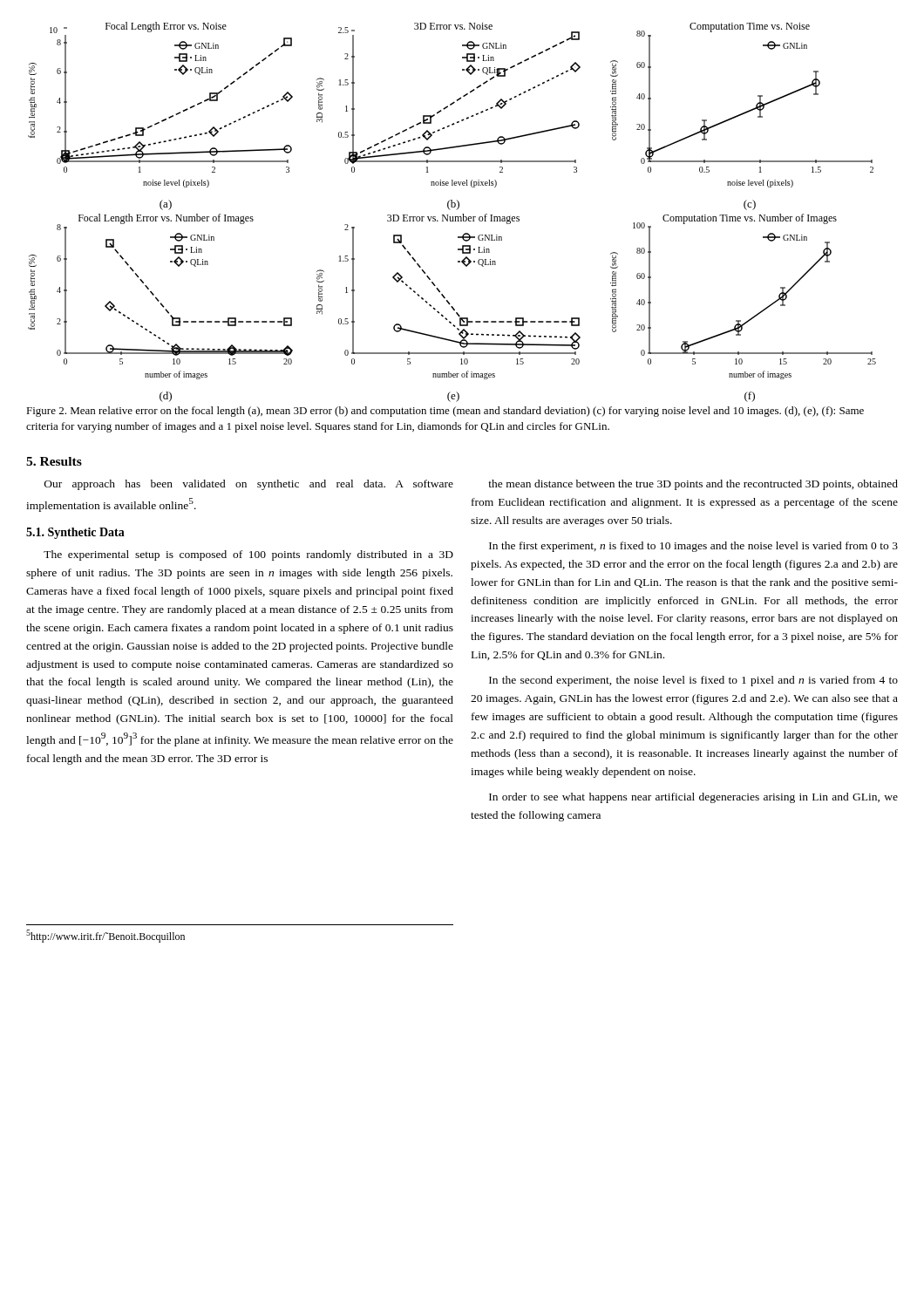Where is the passage that starts "The experimental setup is composed"?

tap(240, 656)
